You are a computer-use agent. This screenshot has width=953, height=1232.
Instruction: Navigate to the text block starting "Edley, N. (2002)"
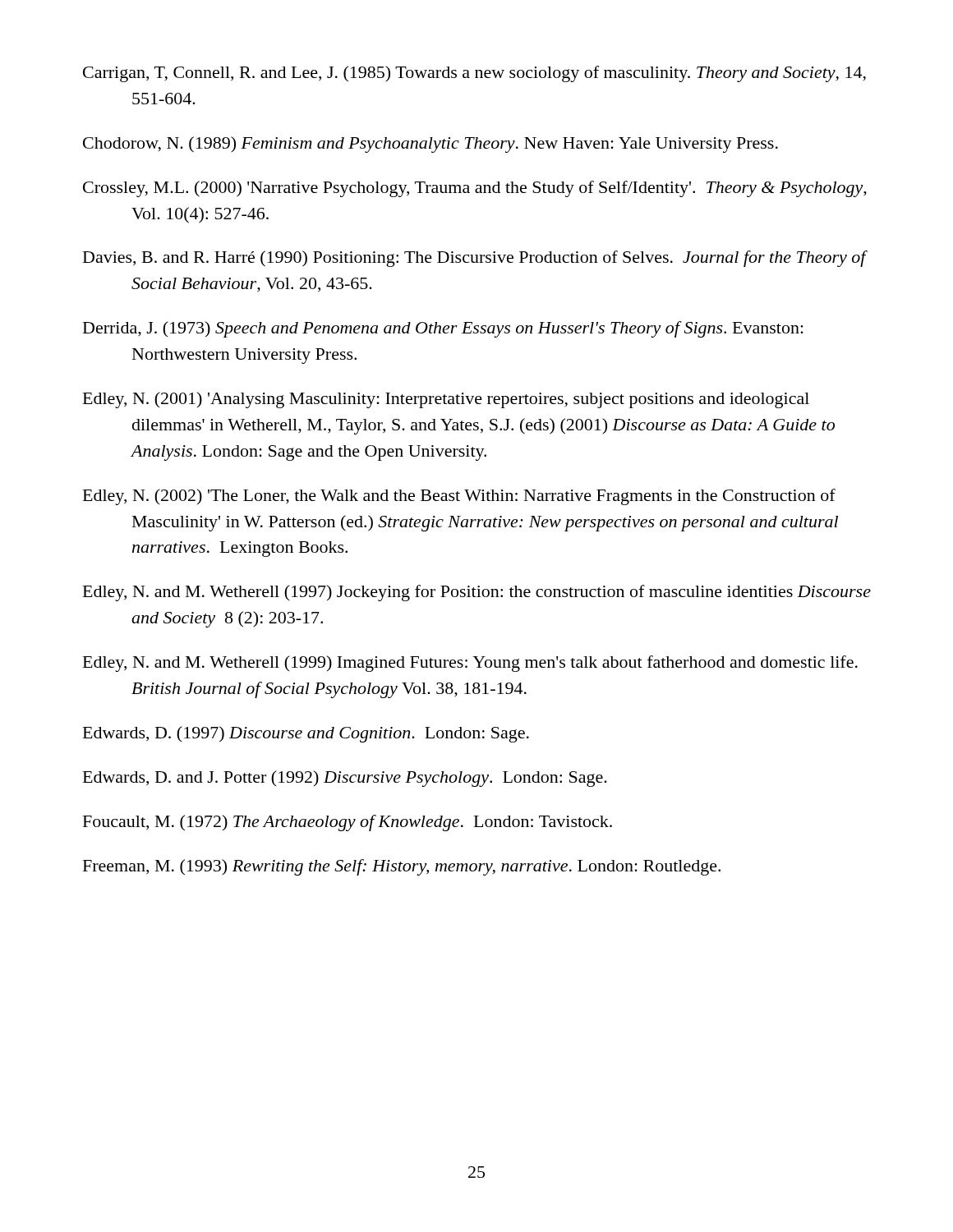point(460,521)
